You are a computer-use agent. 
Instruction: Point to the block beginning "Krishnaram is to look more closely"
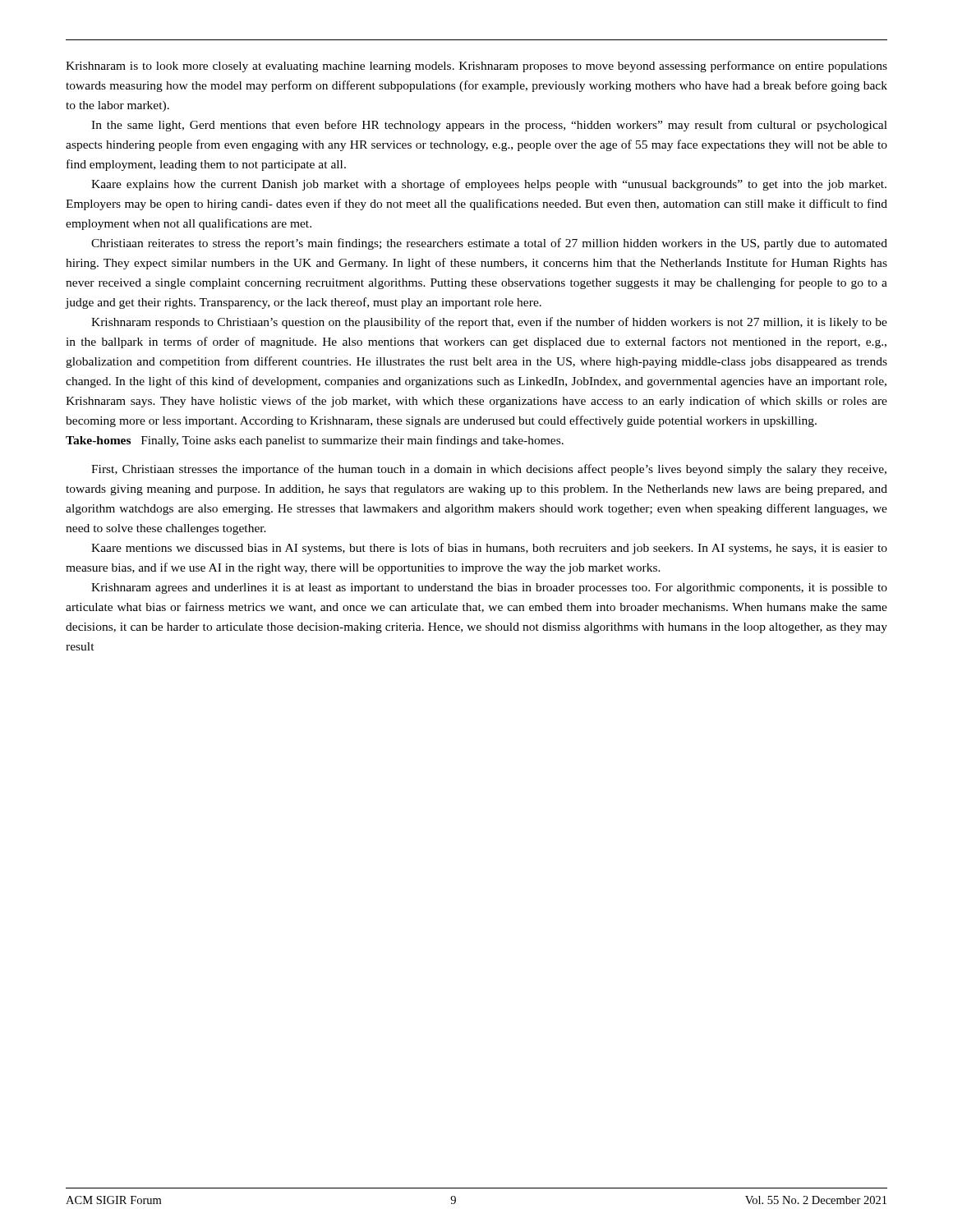pyautogui.click(x=476, y=243)
